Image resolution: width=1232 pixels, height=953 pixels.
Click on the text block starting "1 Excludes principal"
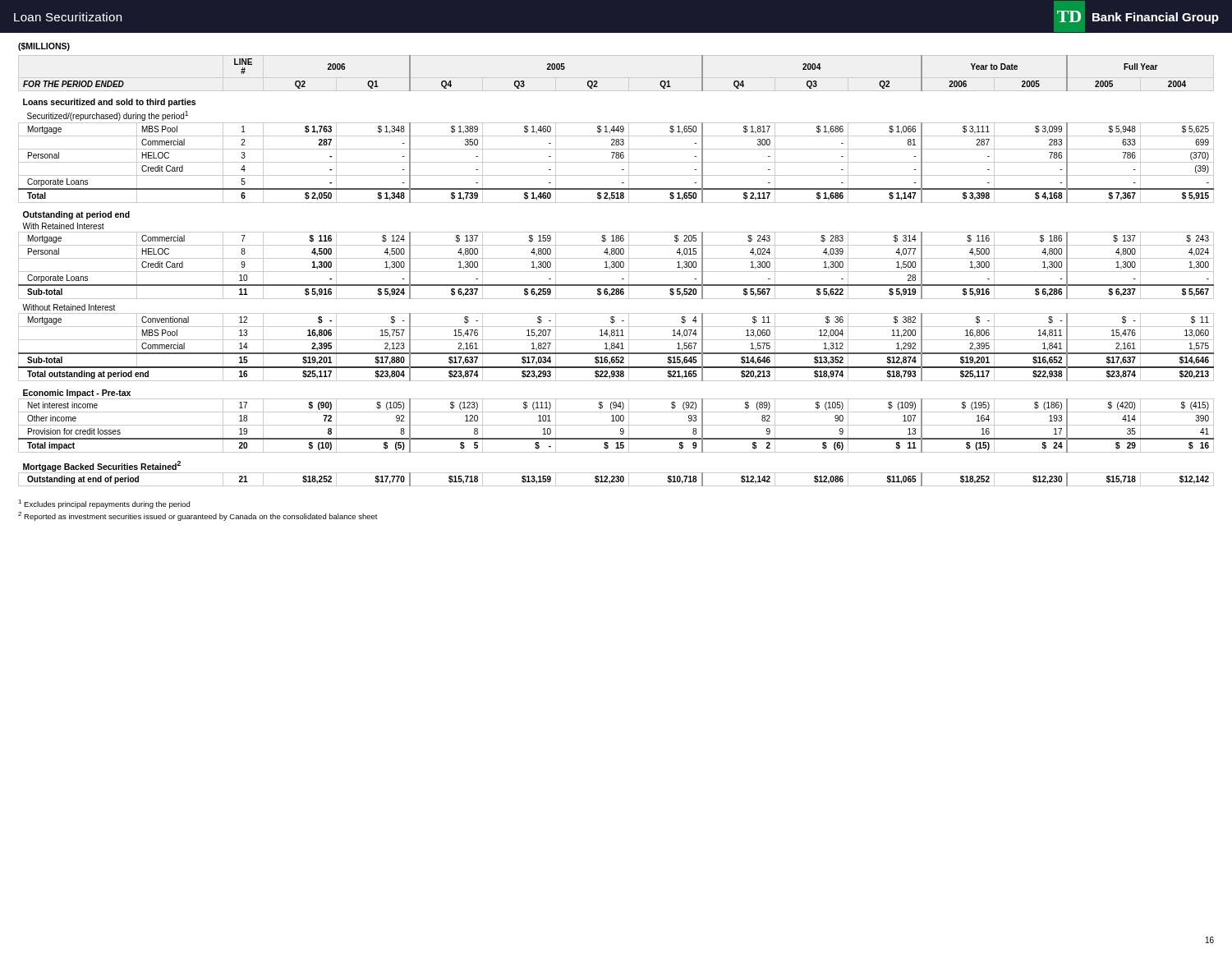(104, 503)
